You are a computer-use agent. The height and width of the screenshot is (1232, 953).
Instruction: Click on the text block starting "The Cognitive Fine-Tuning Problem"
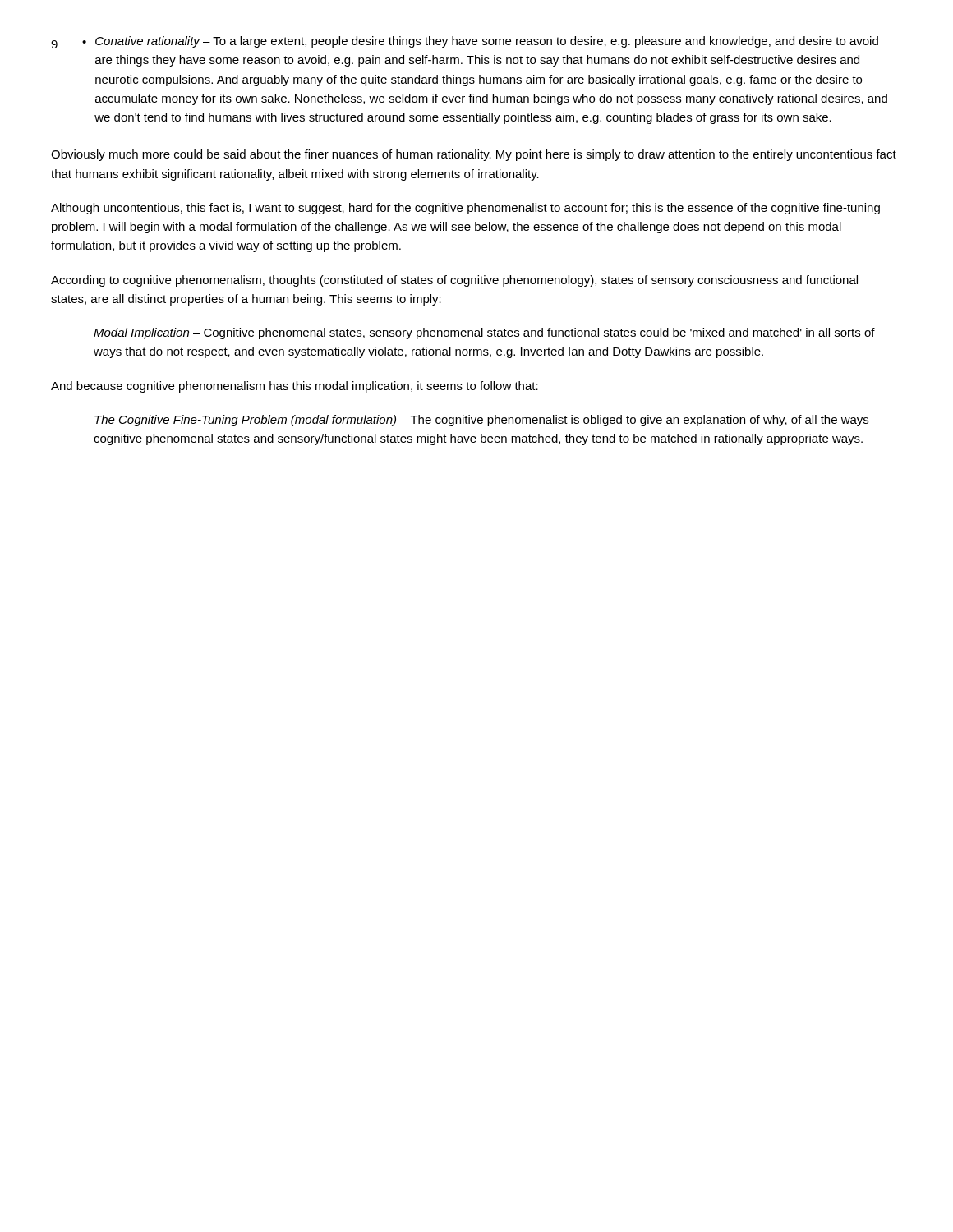(481, 429)
